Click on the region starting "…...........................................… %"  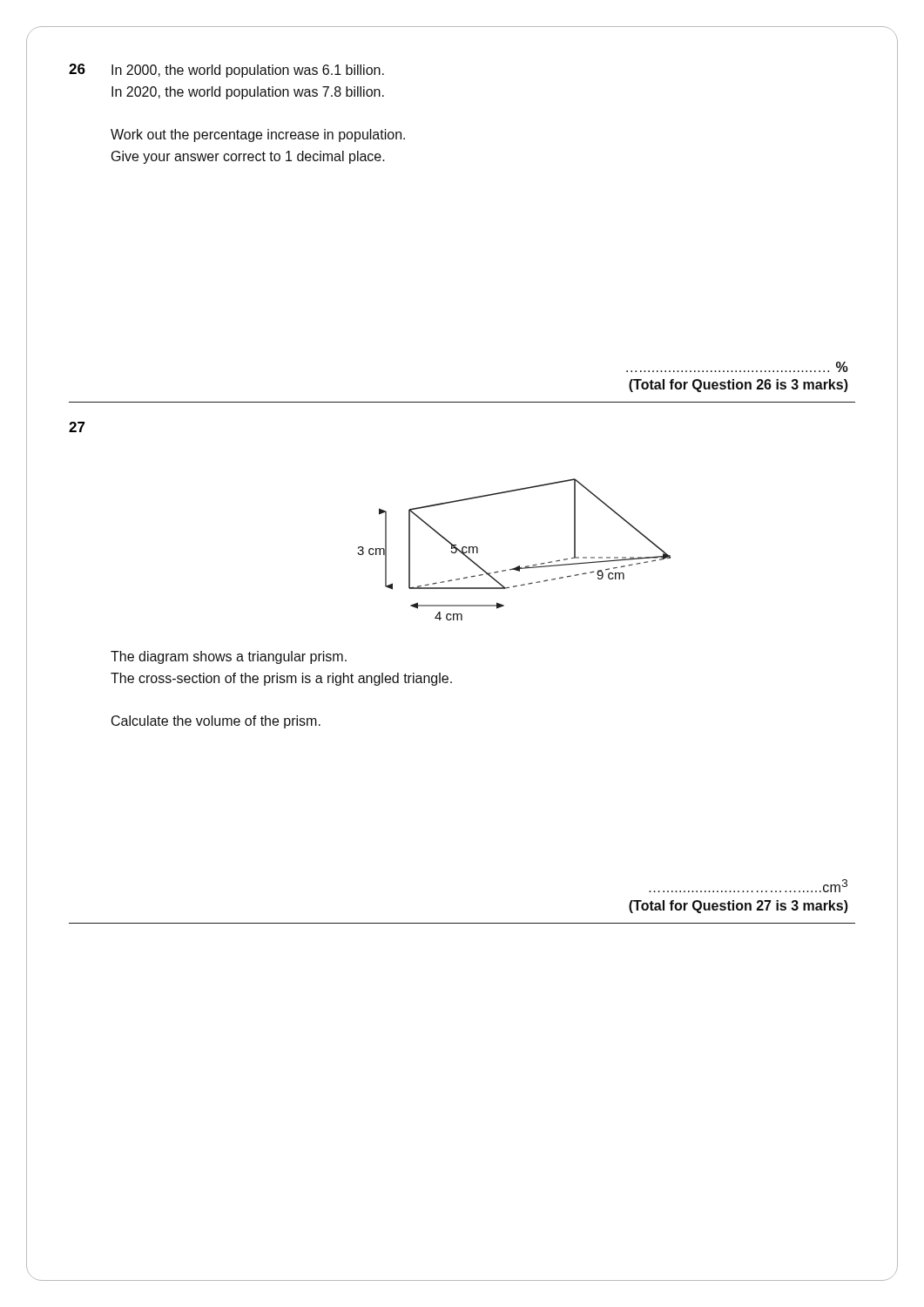pyautogui.click(x=736, y=367)
